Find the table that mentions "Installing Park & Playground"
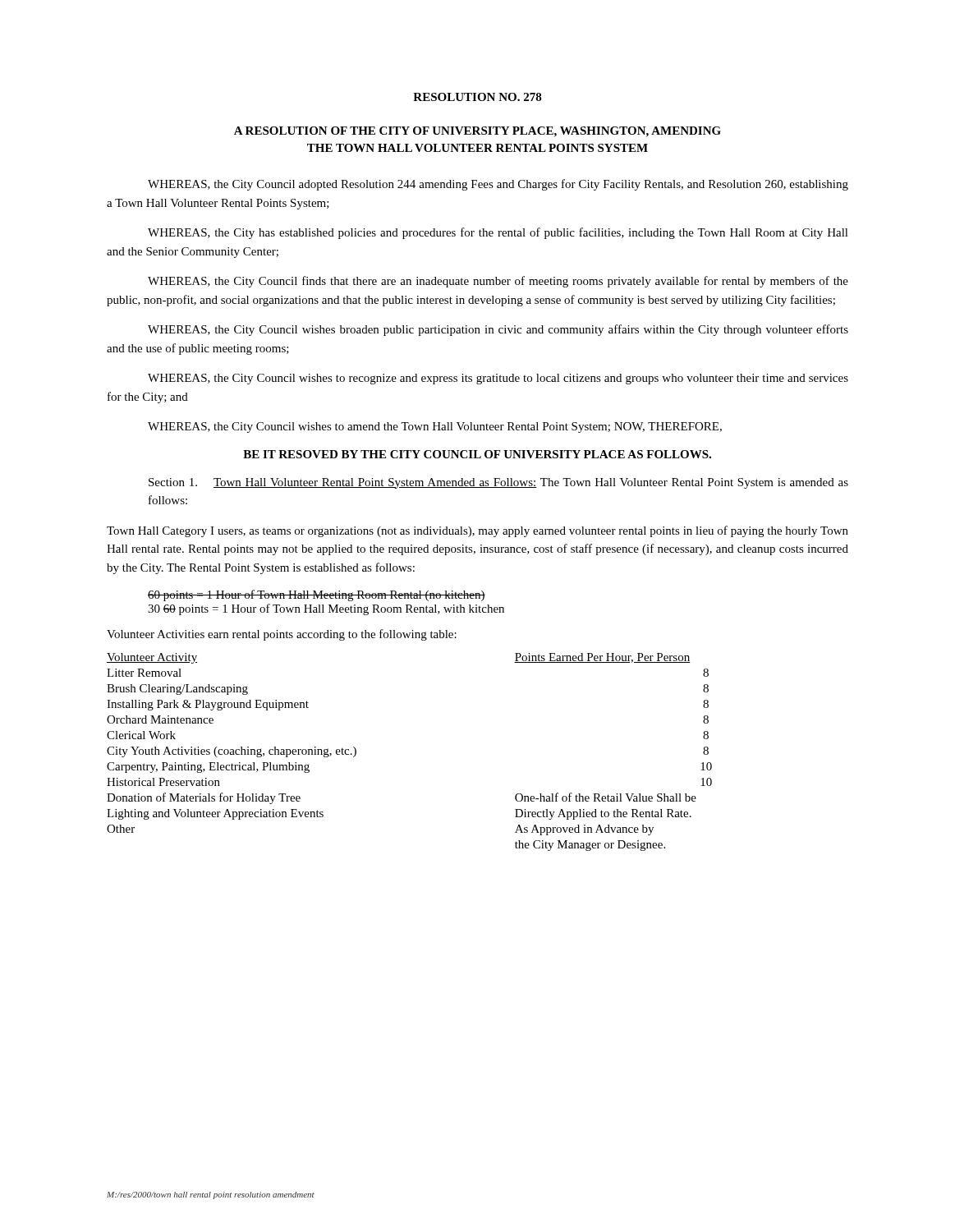Viewport: 955px width, 1232px height. pyautogui.click(x=478, y=751)
